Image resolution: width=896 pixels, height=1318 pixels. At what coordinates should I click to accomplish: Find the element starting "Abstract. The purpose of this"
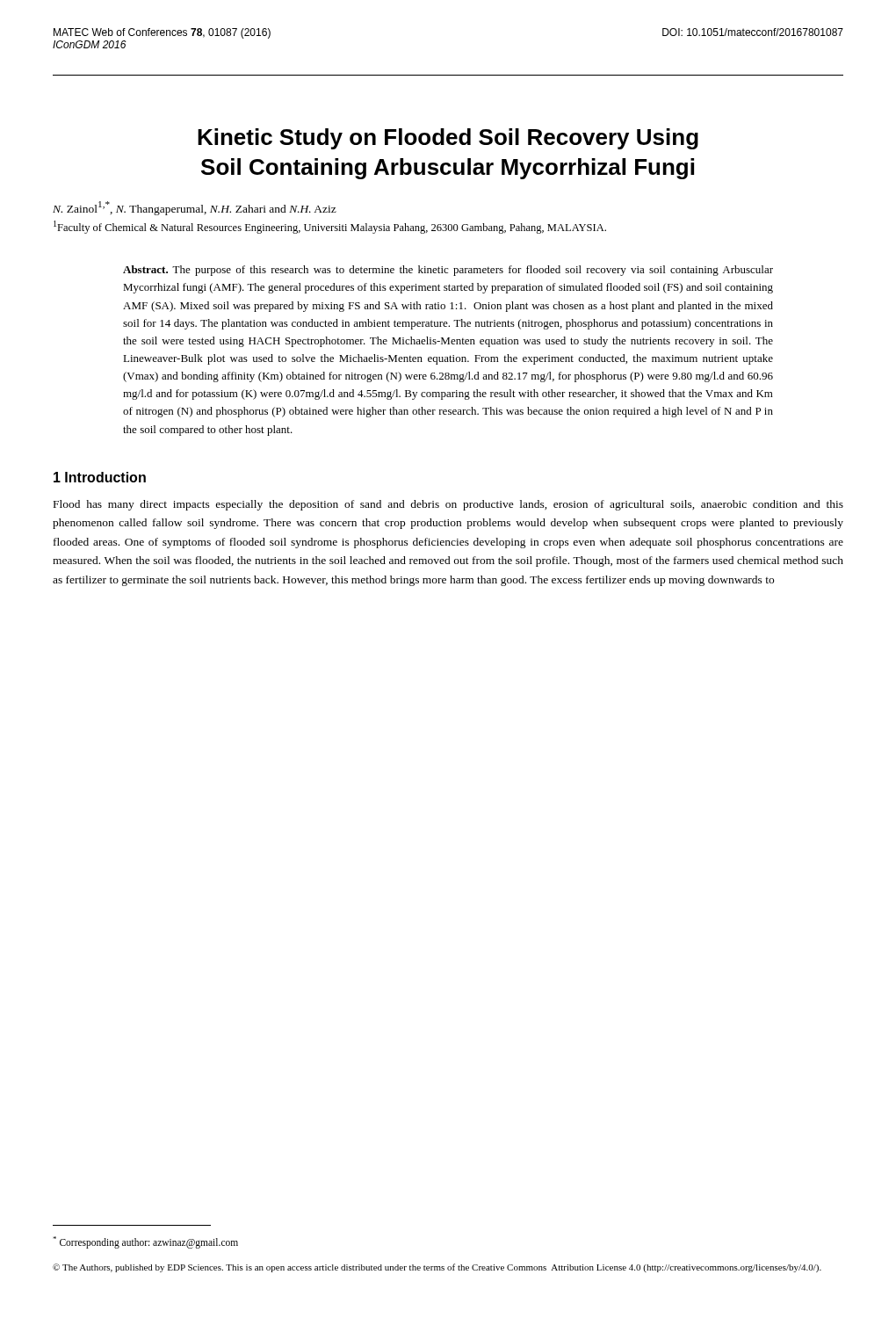448,349
